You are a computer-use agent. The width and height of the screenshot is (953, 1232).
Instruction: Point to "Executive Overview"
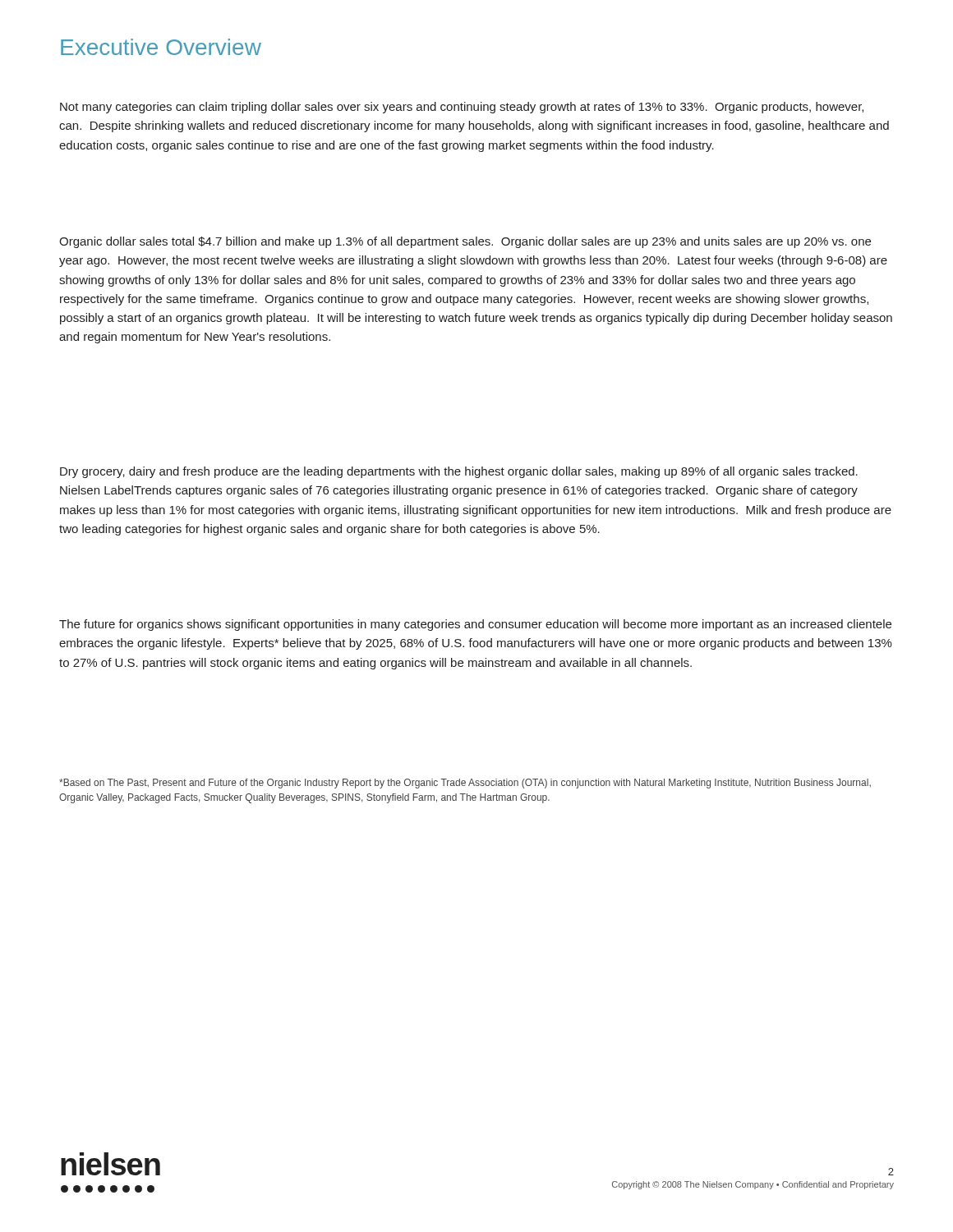coord(160,47)
